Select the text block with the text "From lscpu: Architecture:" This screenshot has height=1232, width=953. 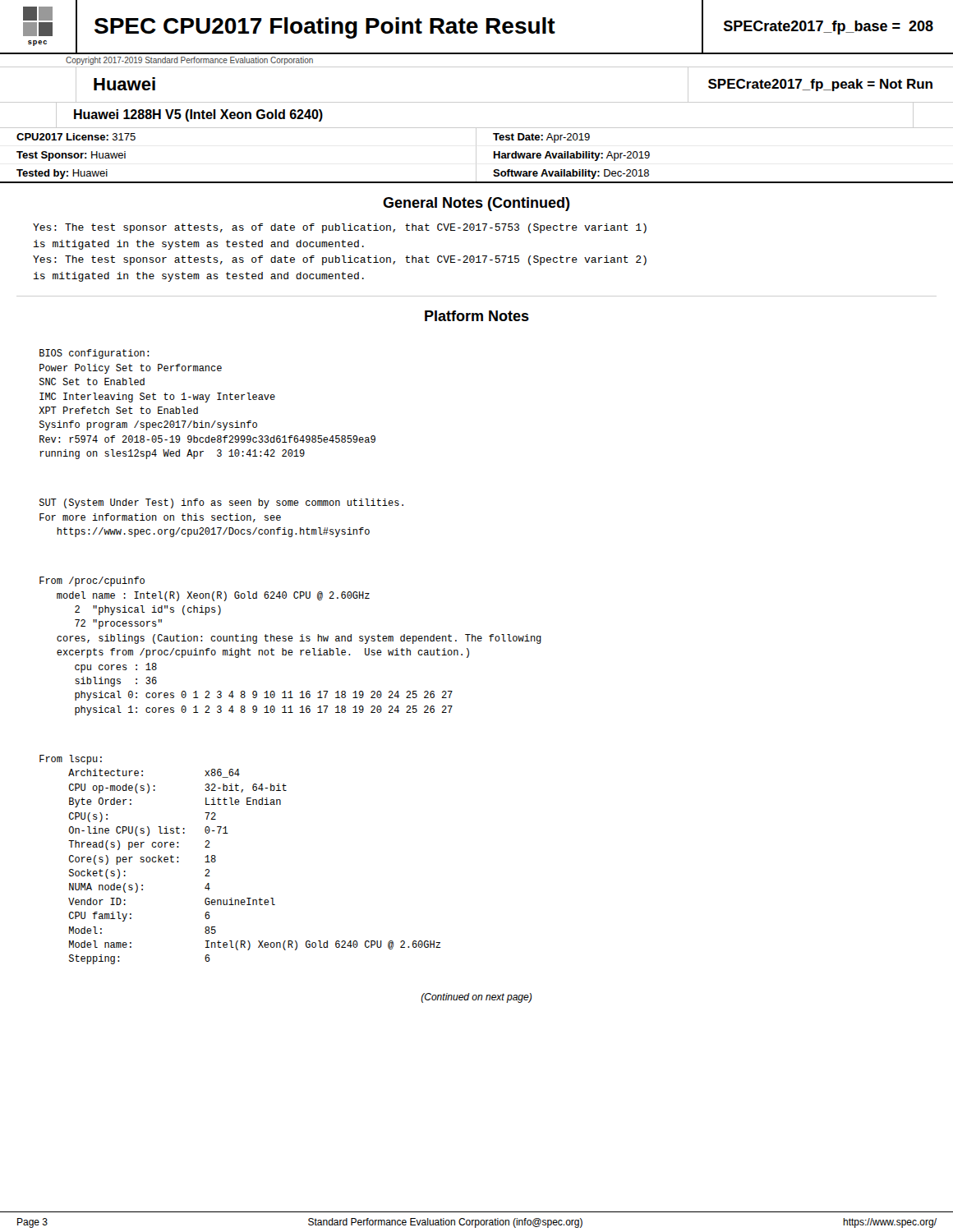point(71,760)
